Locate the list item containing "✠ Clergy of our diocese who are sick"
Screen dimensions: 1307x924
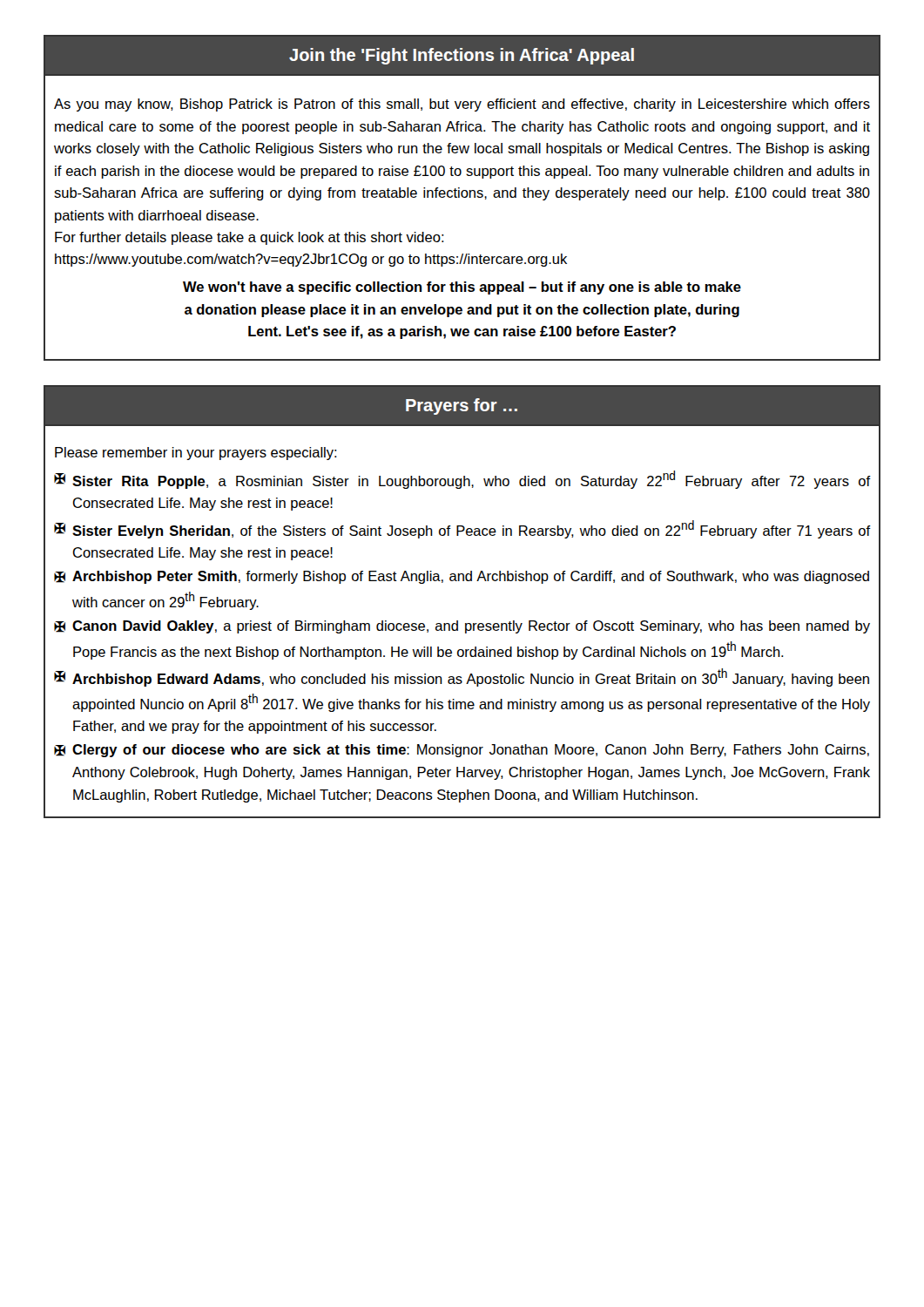tap(462, 773)
